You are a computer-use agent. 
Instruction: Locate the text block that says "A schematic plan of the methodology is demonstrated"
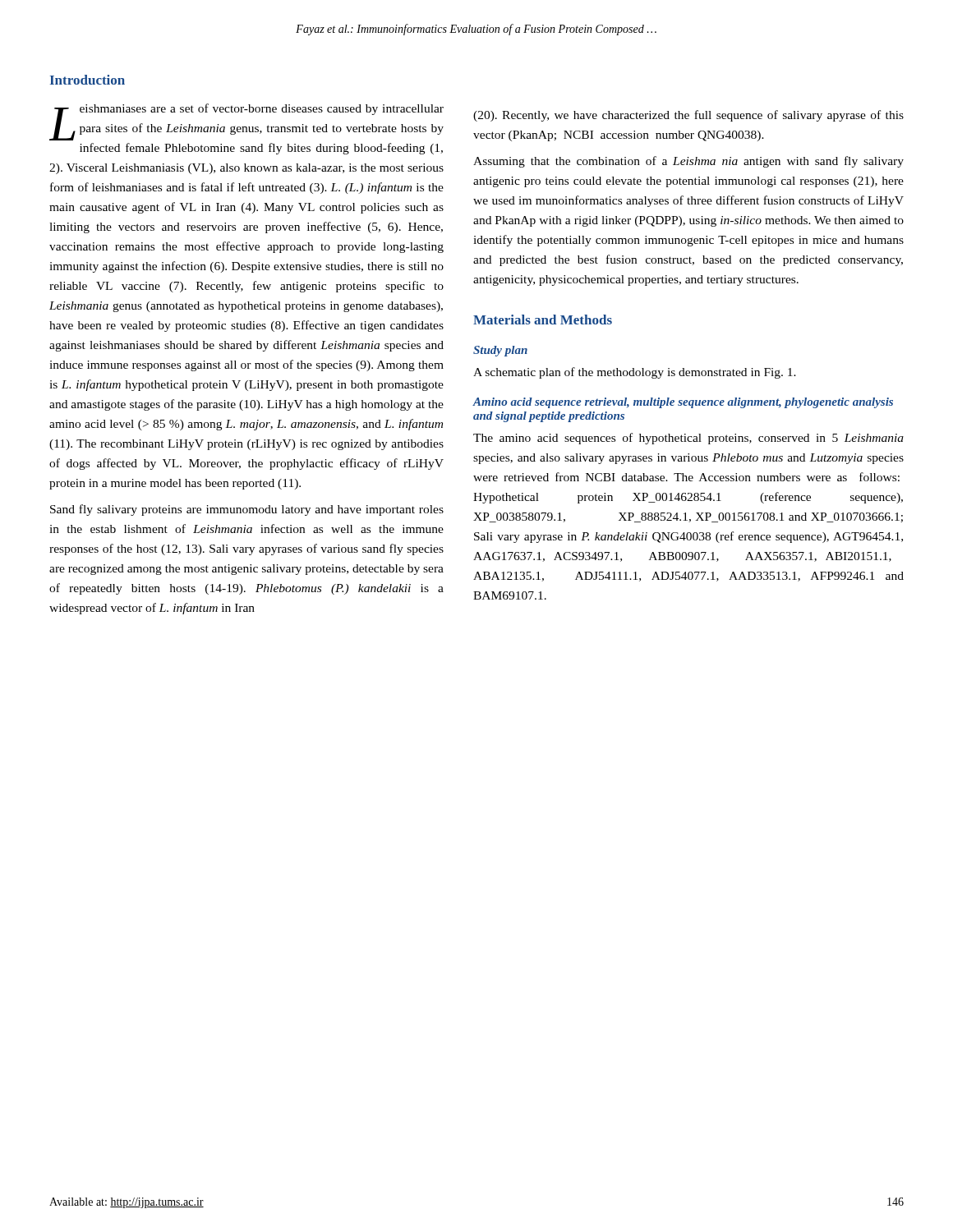tap(635, 372)
